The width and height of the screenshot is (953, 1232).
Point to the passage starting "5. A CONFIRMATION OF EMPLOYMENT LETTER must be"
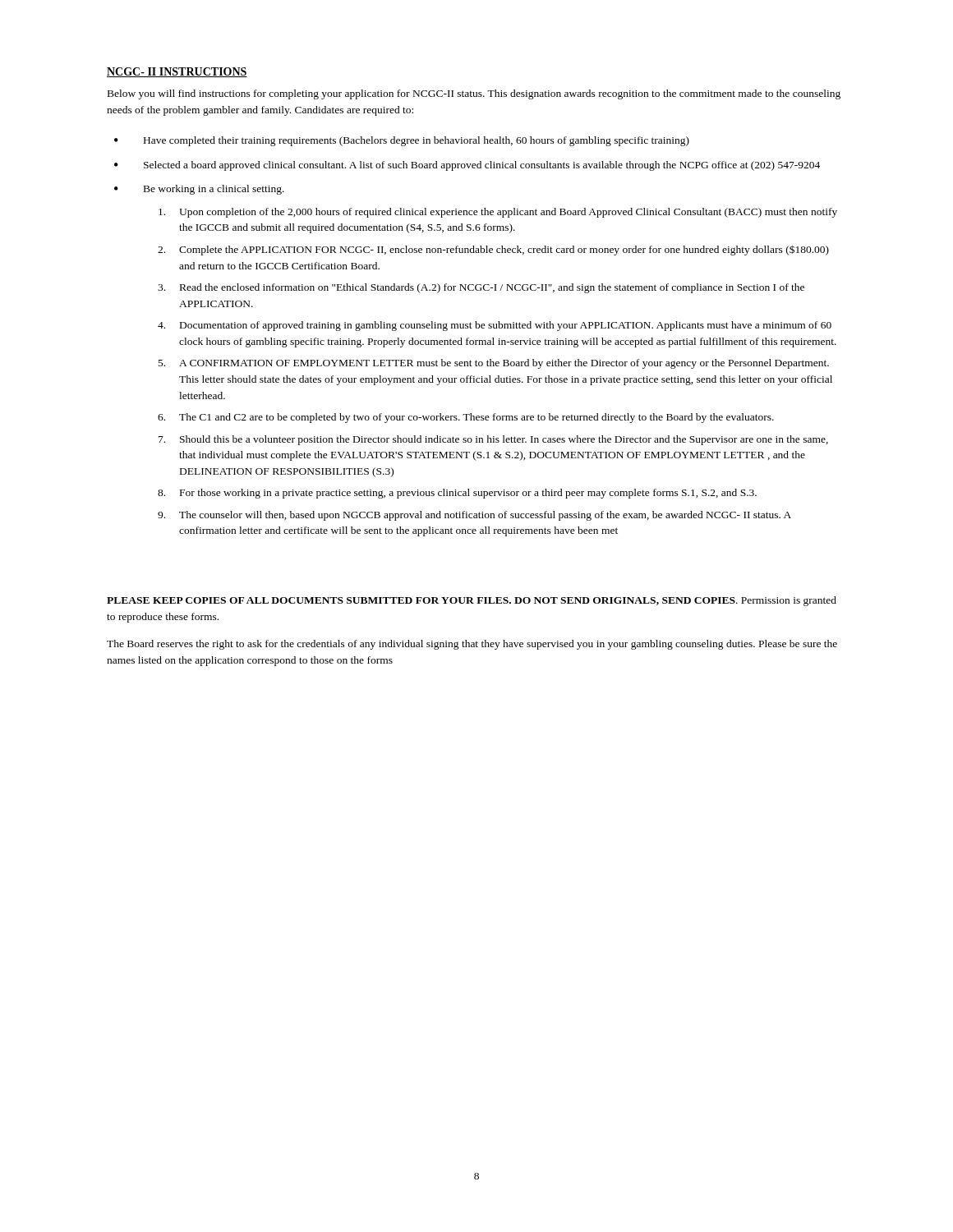click(x=502, y=379)
